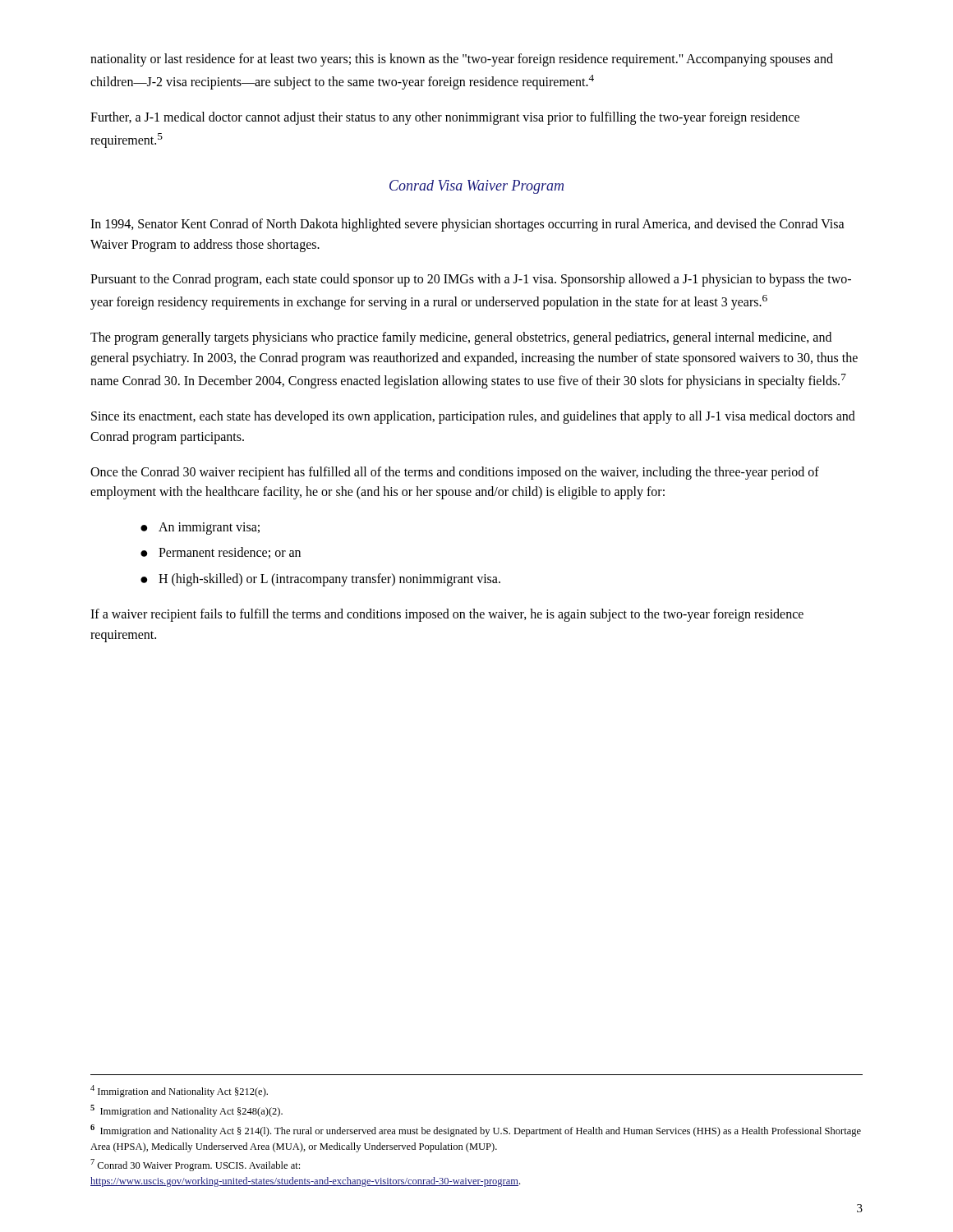
Task: Locate the block of text that opens with "Pursuant to the Conrad program,"
Action: coord(471,291)
